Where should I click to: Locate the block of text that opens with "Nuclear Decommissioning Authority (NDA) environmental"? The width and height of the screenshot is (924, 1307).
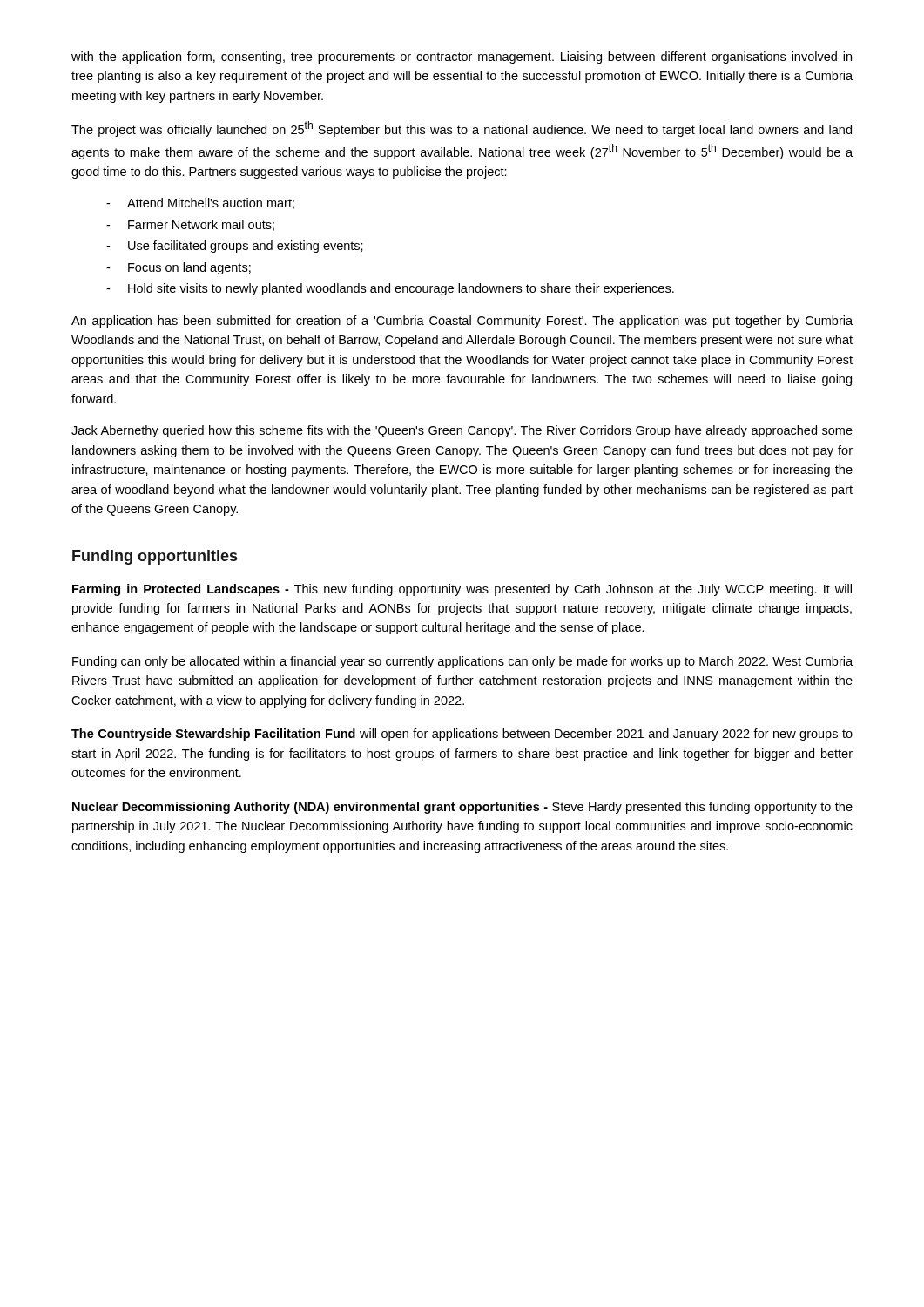(462, 826)
